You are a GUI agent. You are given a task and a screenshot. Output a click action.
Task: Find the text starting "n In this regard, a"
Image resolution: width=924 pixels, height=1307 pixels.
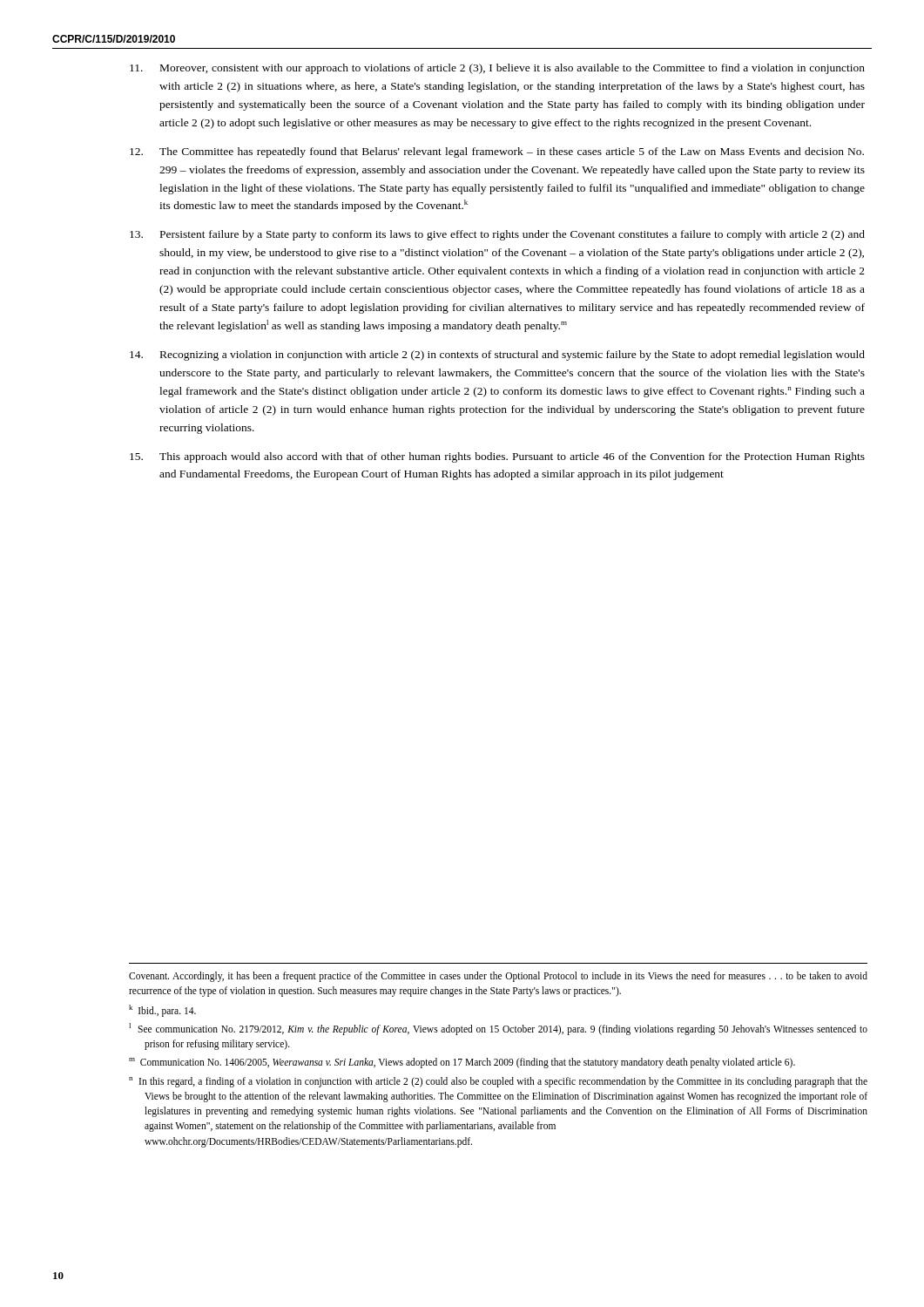(x=498, y=1110)
